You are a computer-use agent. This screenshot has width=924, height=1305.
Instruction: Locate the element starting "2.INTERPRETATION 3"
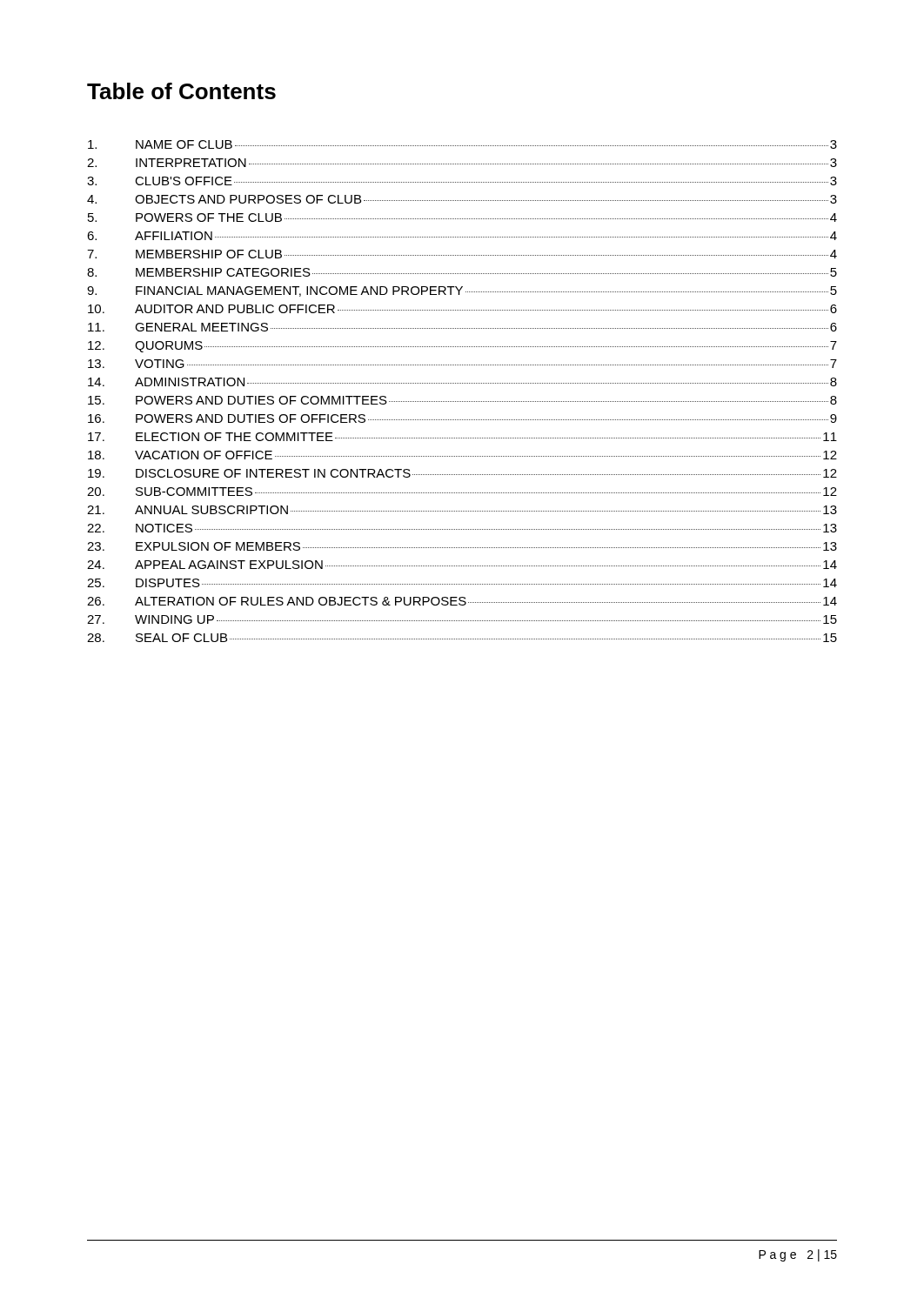[x=462, y=162]
